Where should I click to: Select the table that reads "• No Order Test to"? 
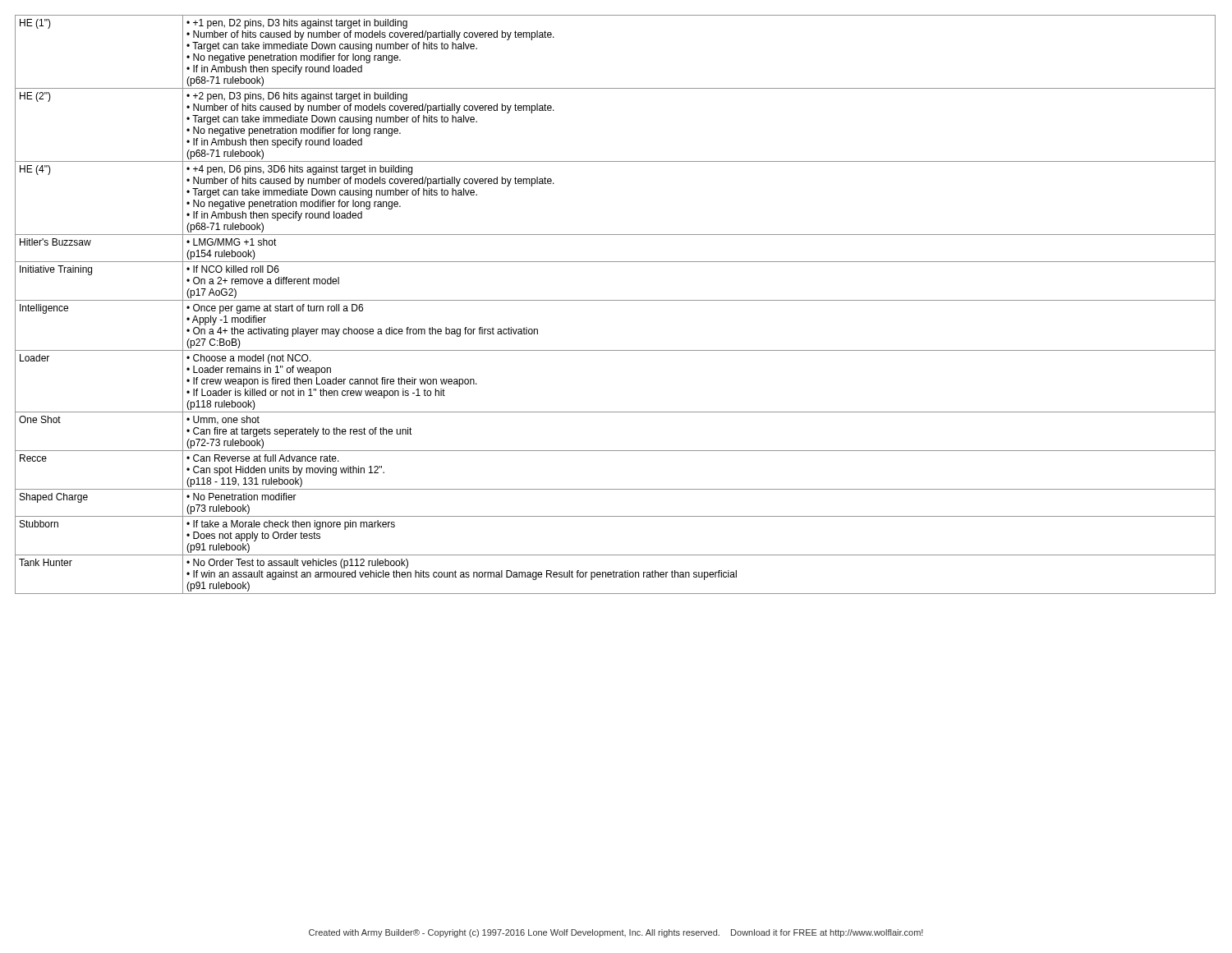coord(615,304)
